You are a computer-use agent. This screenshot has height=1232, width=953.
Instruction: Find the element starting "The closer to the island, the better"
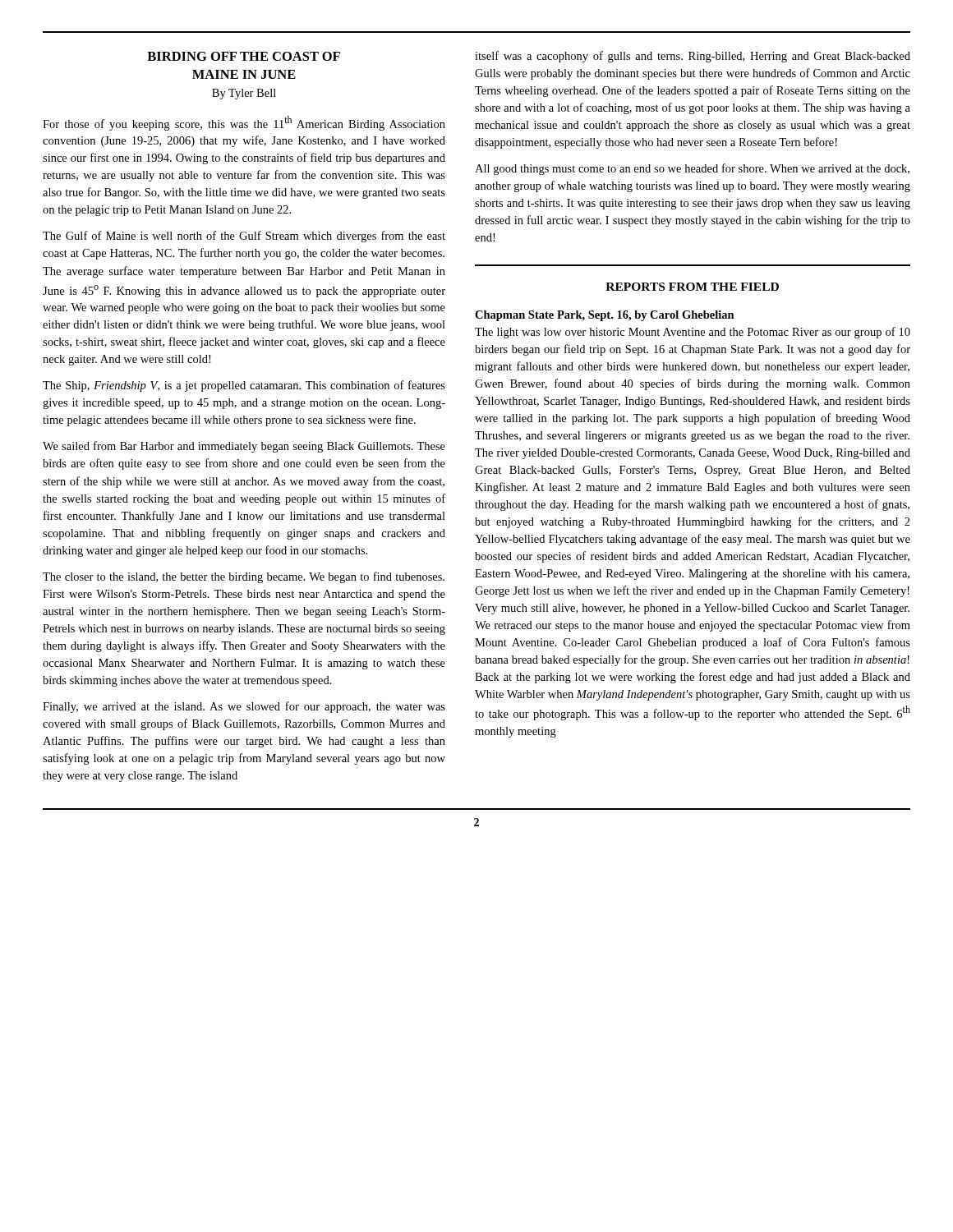tap(244, 628)
